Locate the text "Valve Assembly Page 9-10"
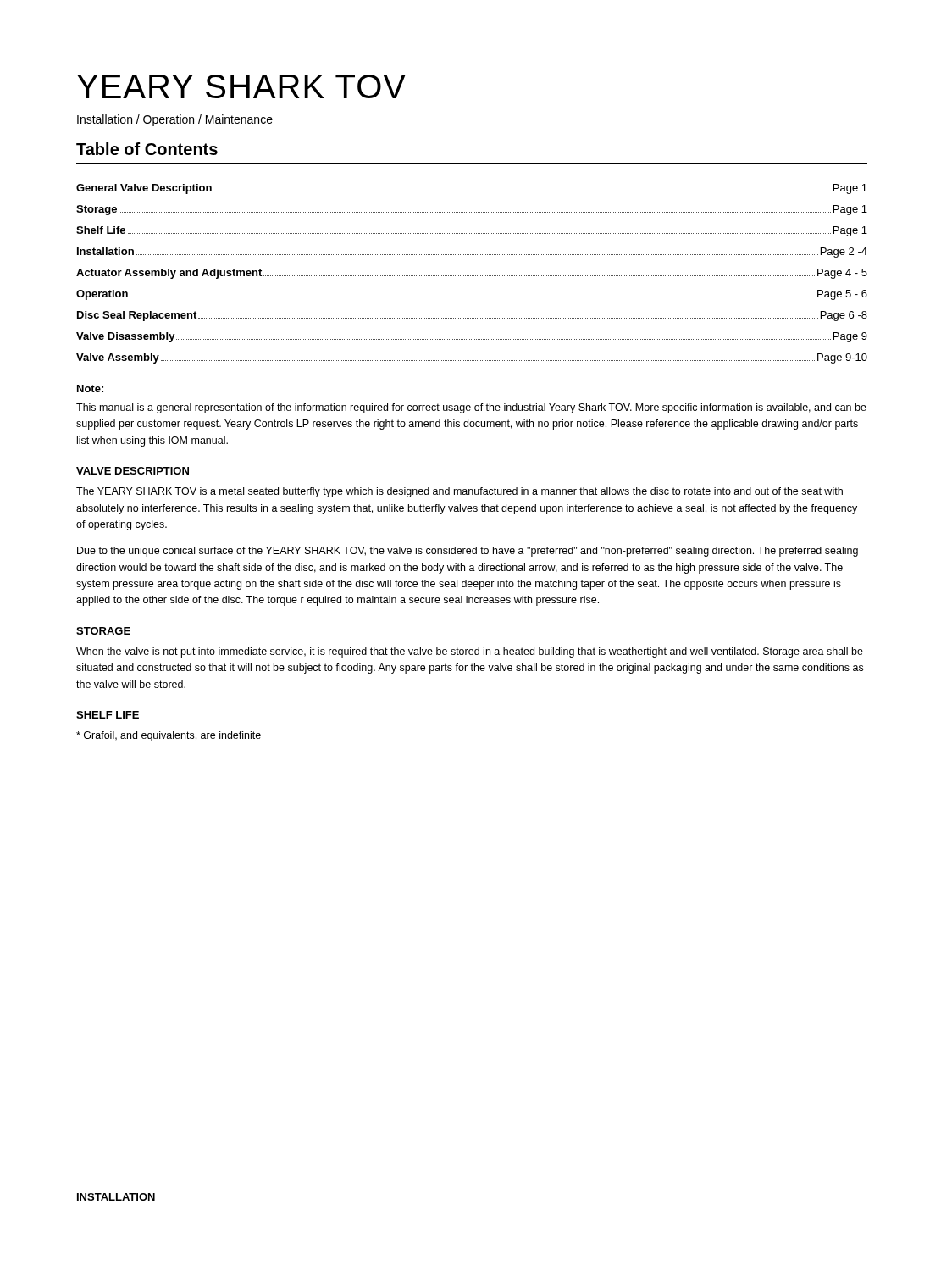Image resolution: width=952 pixels, height=1271 pixels. click(x=472, y=357)
